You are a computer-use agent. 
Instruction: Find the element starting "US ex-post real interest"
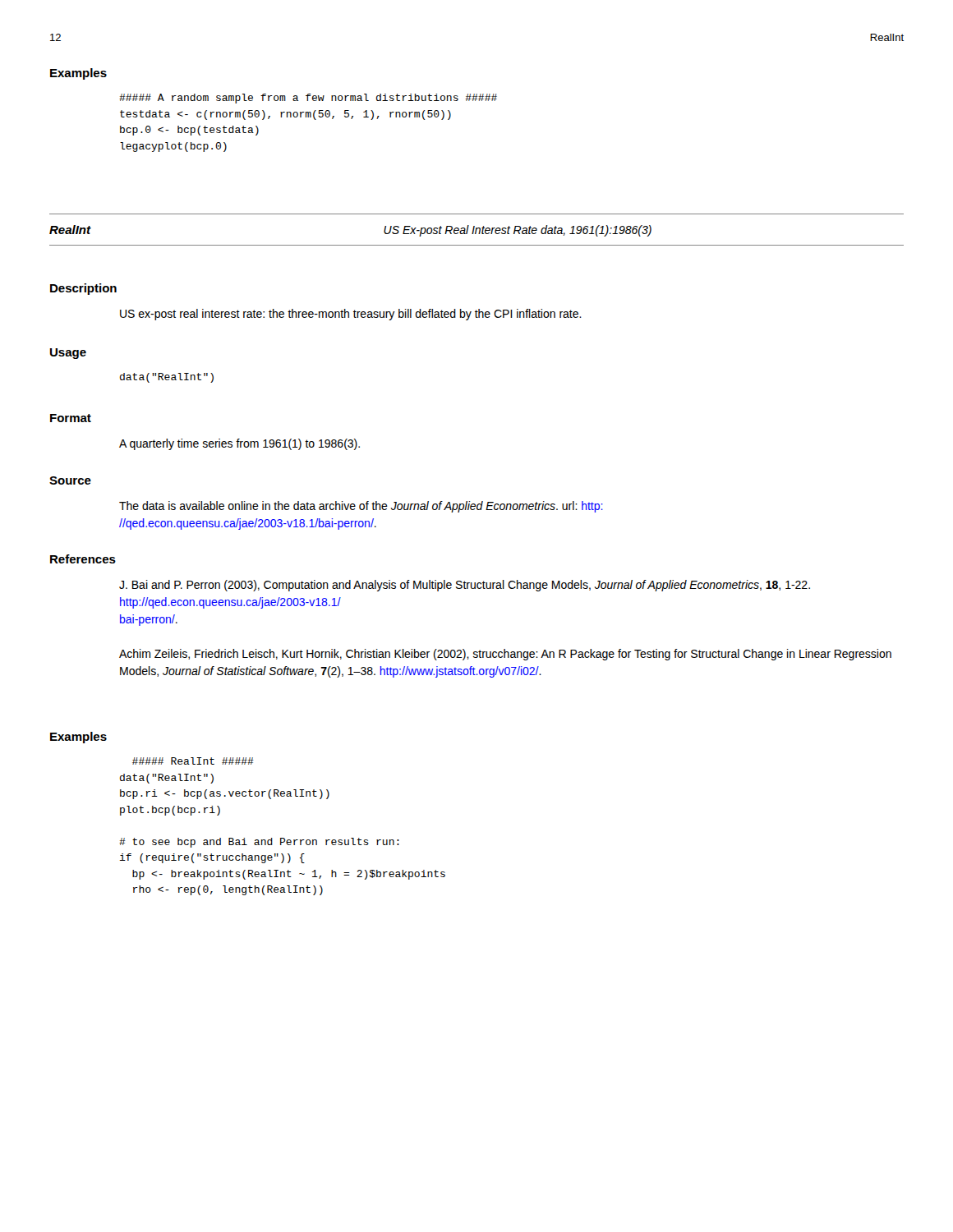(x=351, y=314)
